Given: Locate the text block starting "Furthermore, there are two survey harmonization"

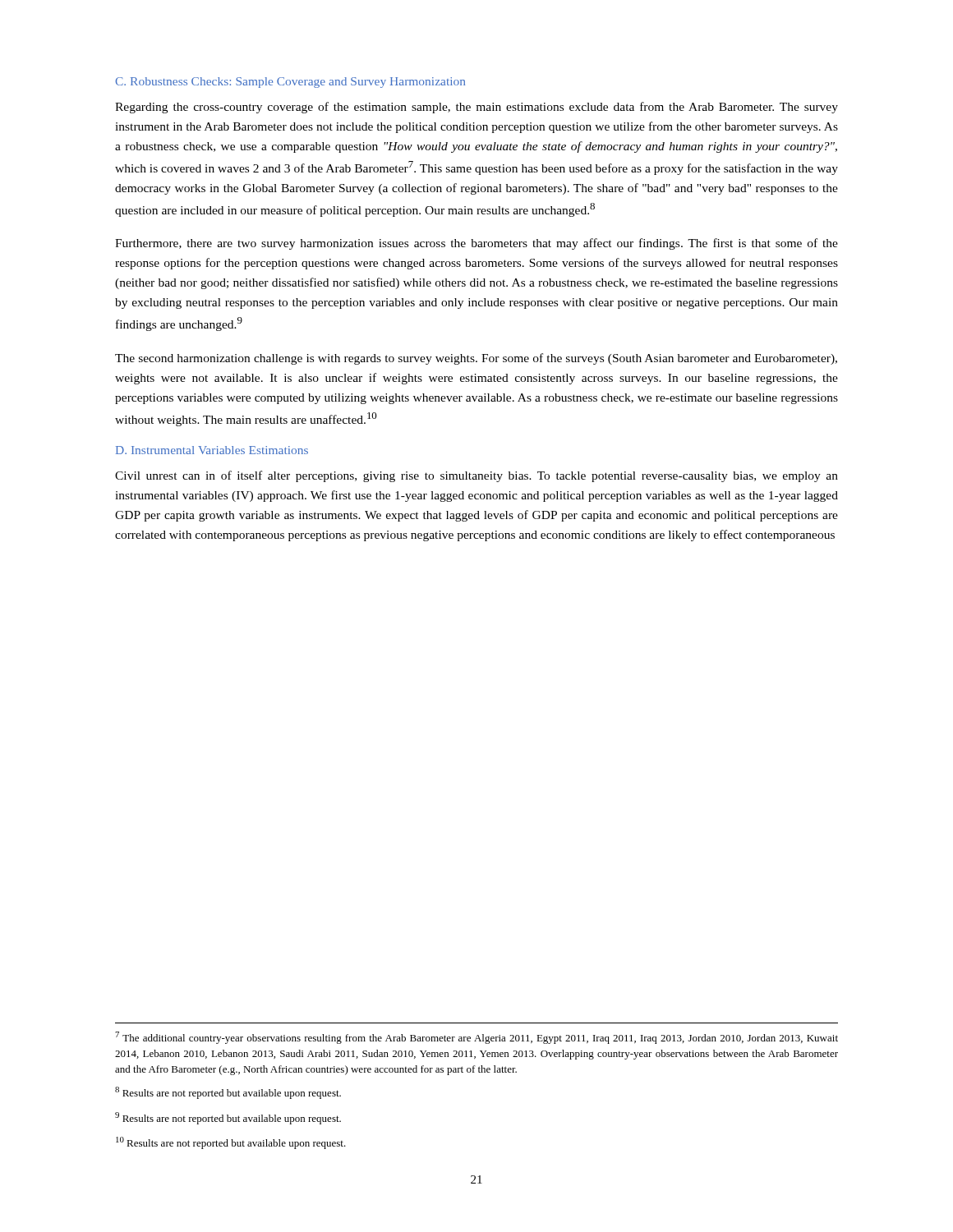Looking at the screenshot, I should click(x=476, y=284).
